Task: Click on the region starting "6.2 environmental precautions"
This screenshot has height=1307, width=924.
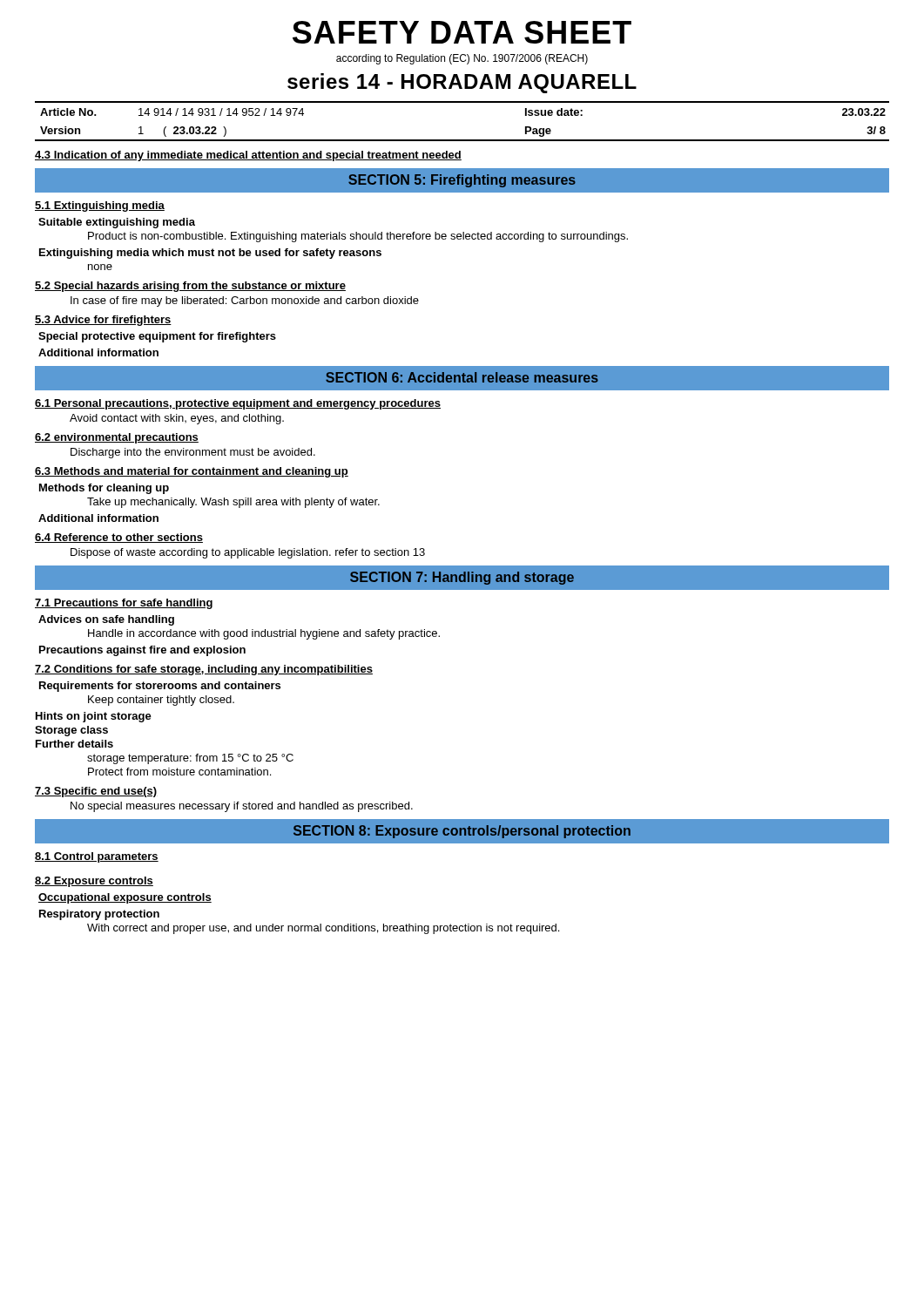Action: [117, 437]
